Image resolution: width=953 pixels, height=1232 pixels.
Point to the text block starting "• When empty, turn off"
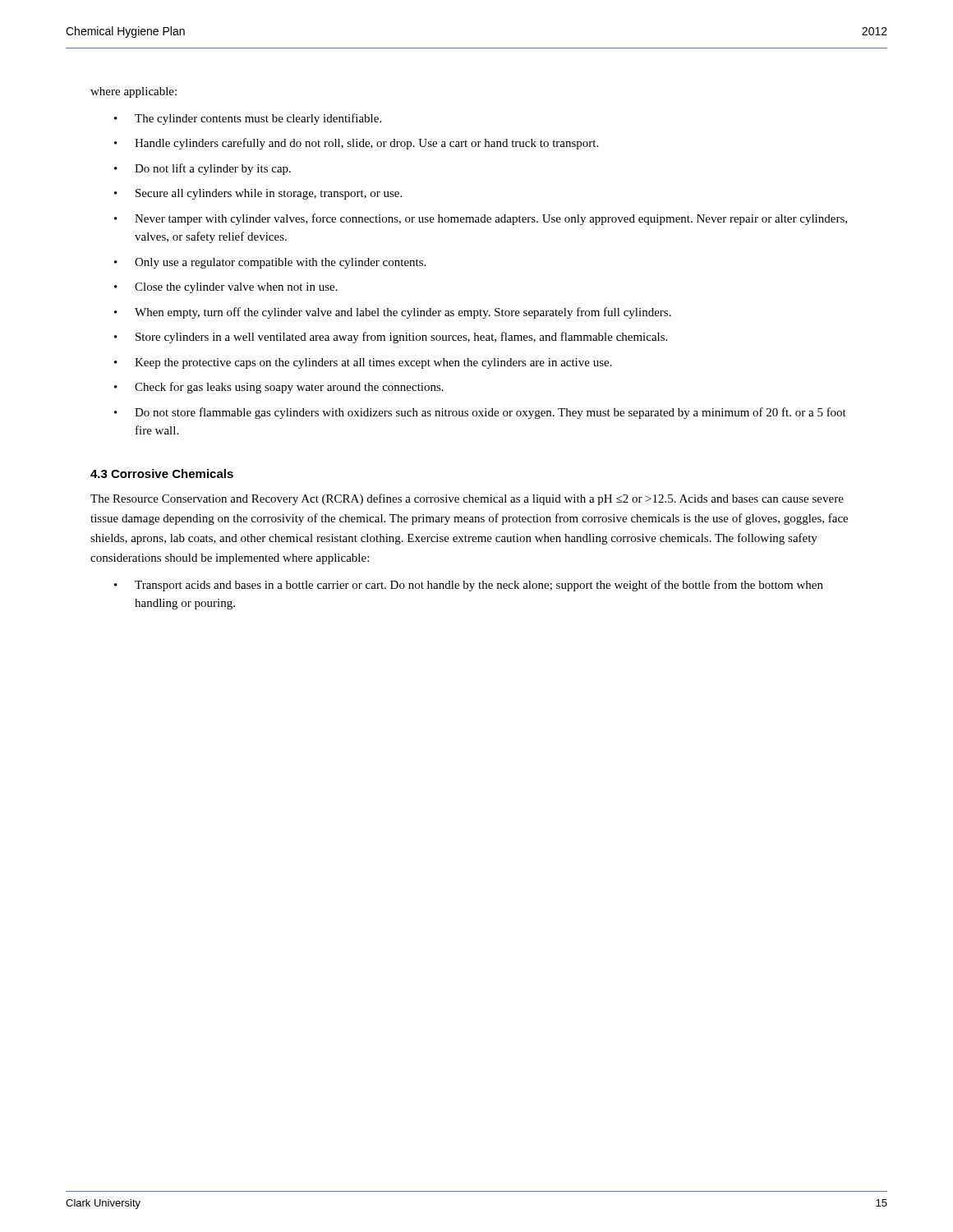488,312
